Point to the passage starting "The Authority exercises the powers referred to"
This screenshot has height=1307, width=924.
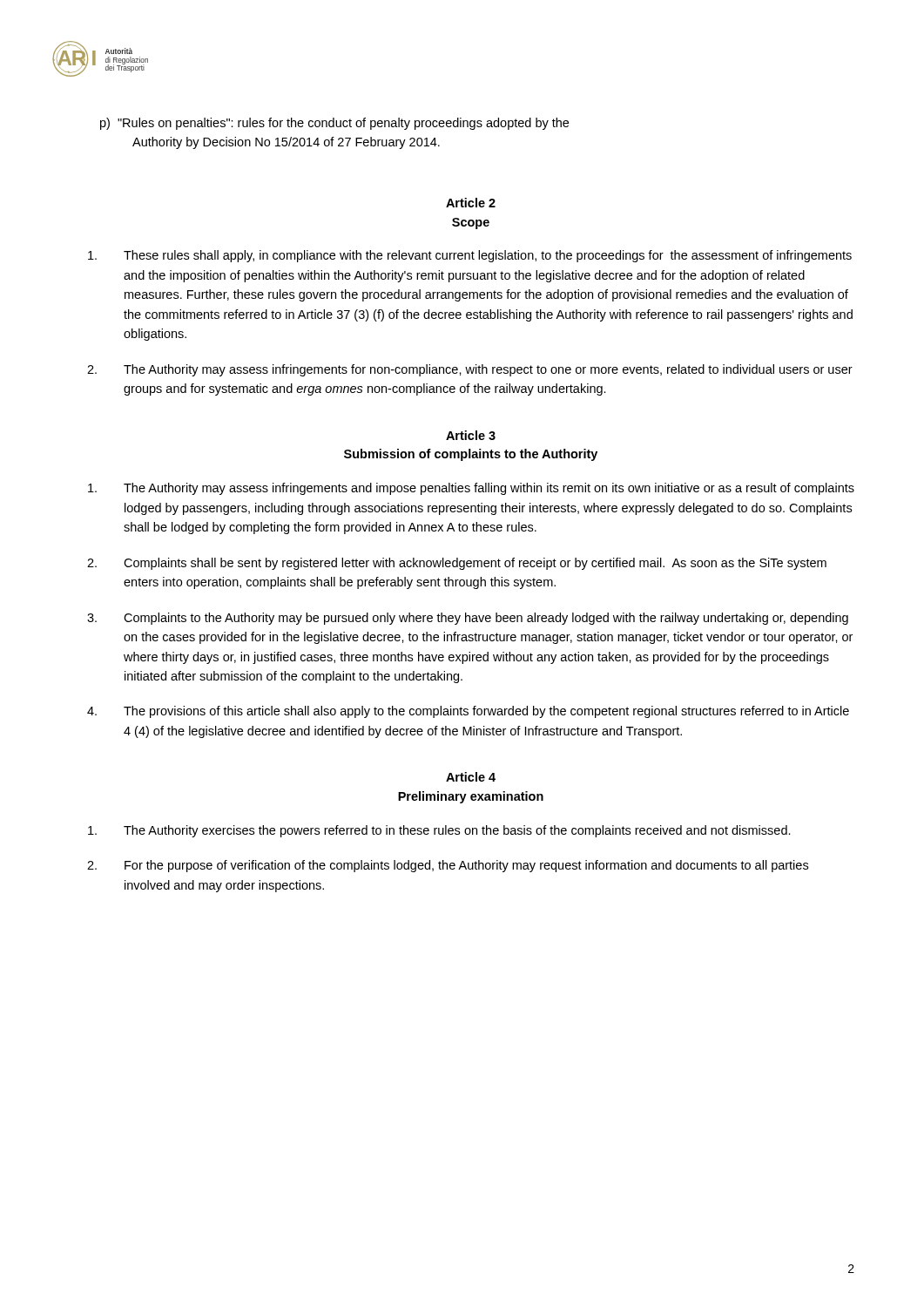[x=471, y=830]
